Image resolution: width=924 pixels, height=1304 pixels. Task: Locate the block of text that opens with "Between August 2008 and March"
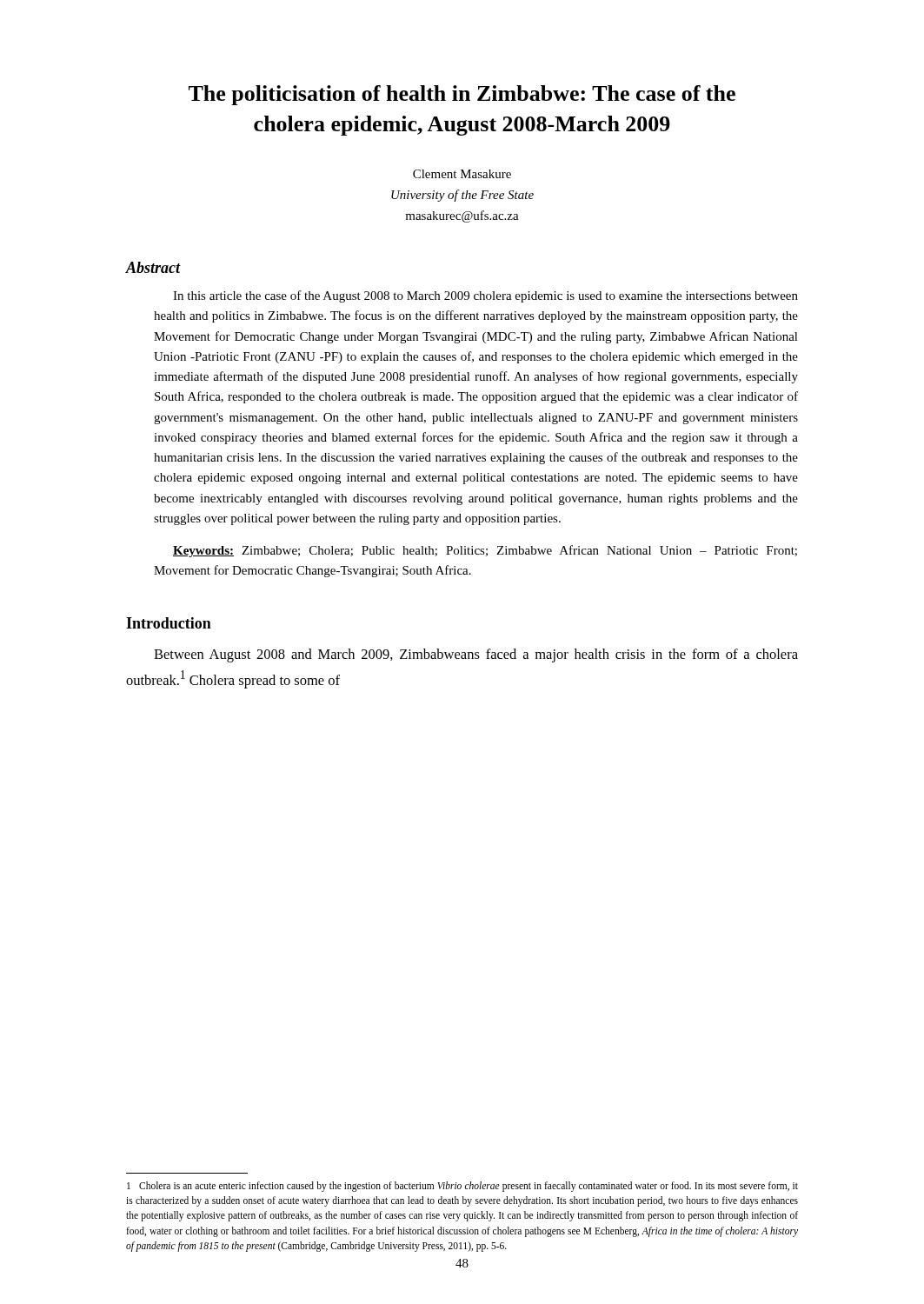click(462, 667)
